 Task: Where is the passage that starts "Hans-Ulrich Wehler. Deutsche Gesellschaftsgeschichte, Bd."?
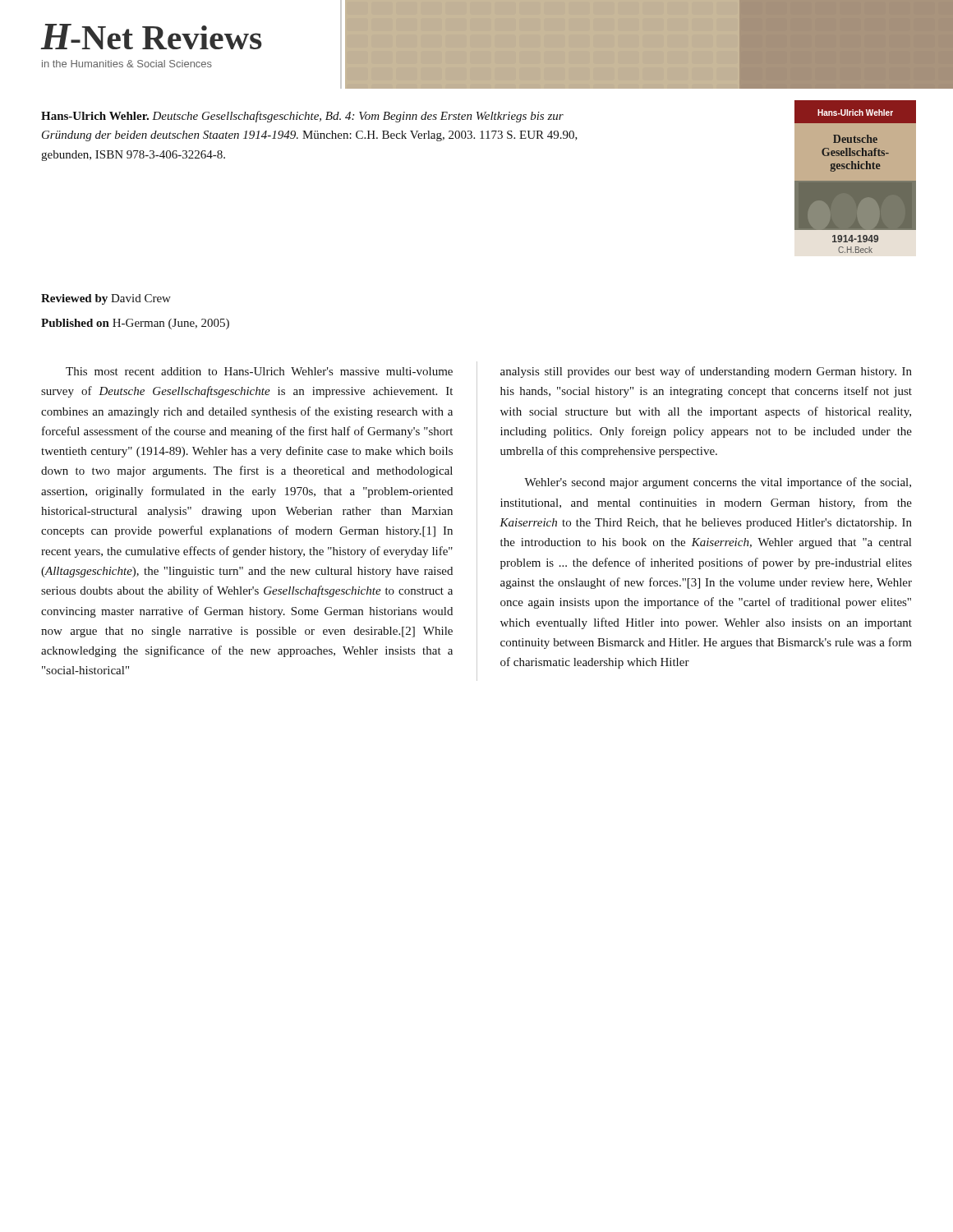309,135
